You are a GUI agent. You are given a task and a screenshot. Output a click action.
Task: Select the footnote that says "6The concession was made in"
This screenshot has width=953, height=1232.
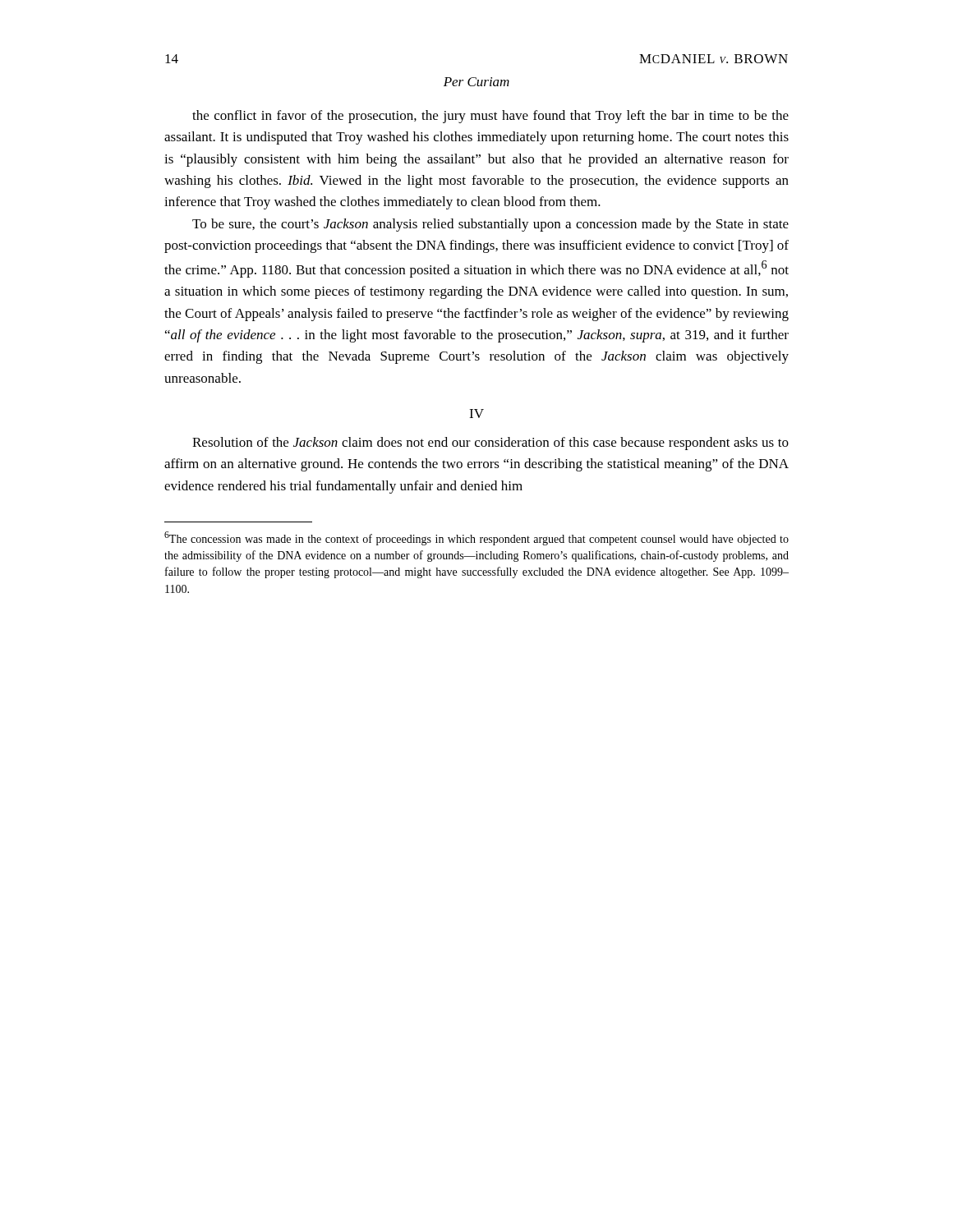(x=476, y=563)
